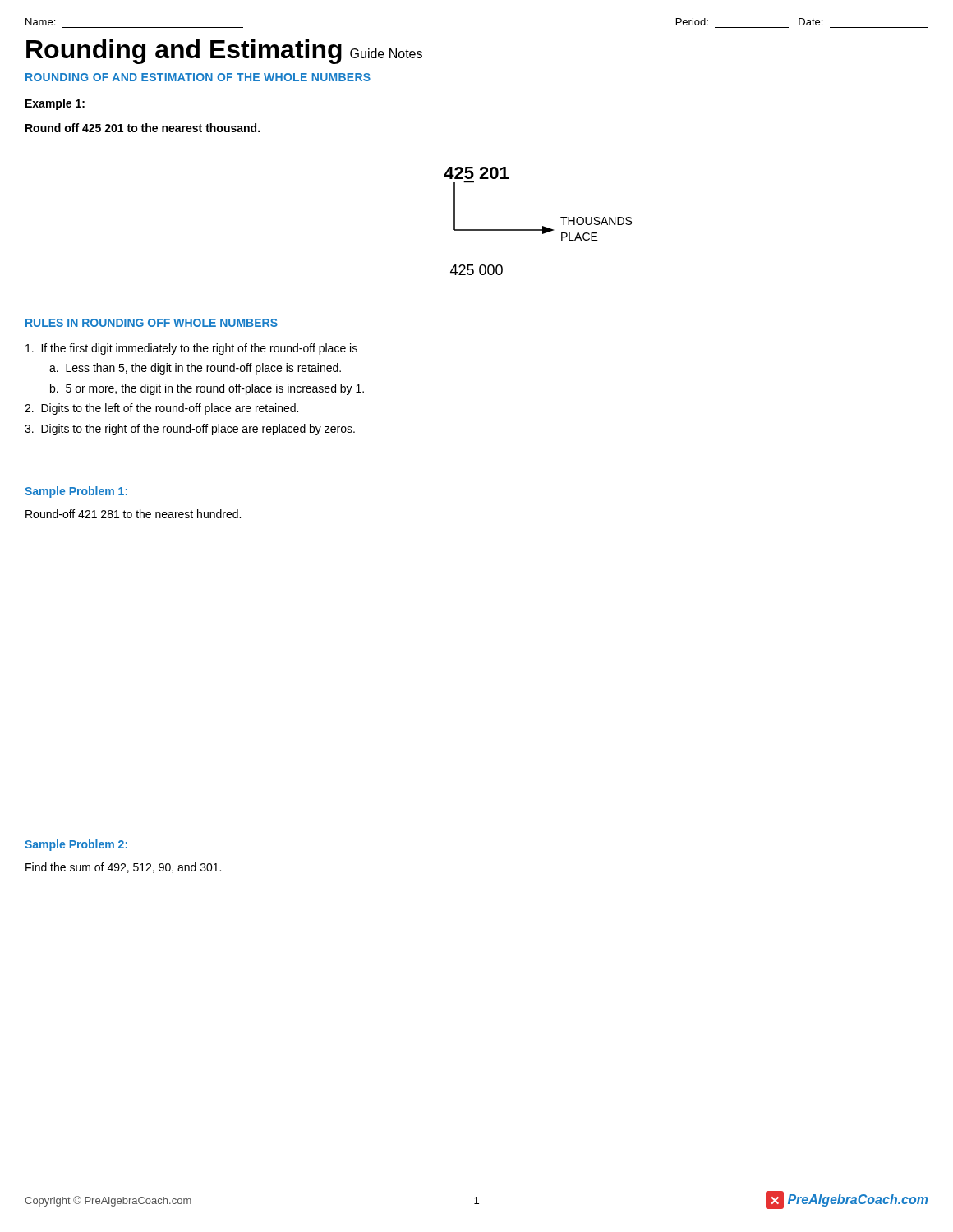Locate the text block with the text "Round off 425 201 to"
953x1232 pixels.
pyautogui.click(x=143, y=128)
